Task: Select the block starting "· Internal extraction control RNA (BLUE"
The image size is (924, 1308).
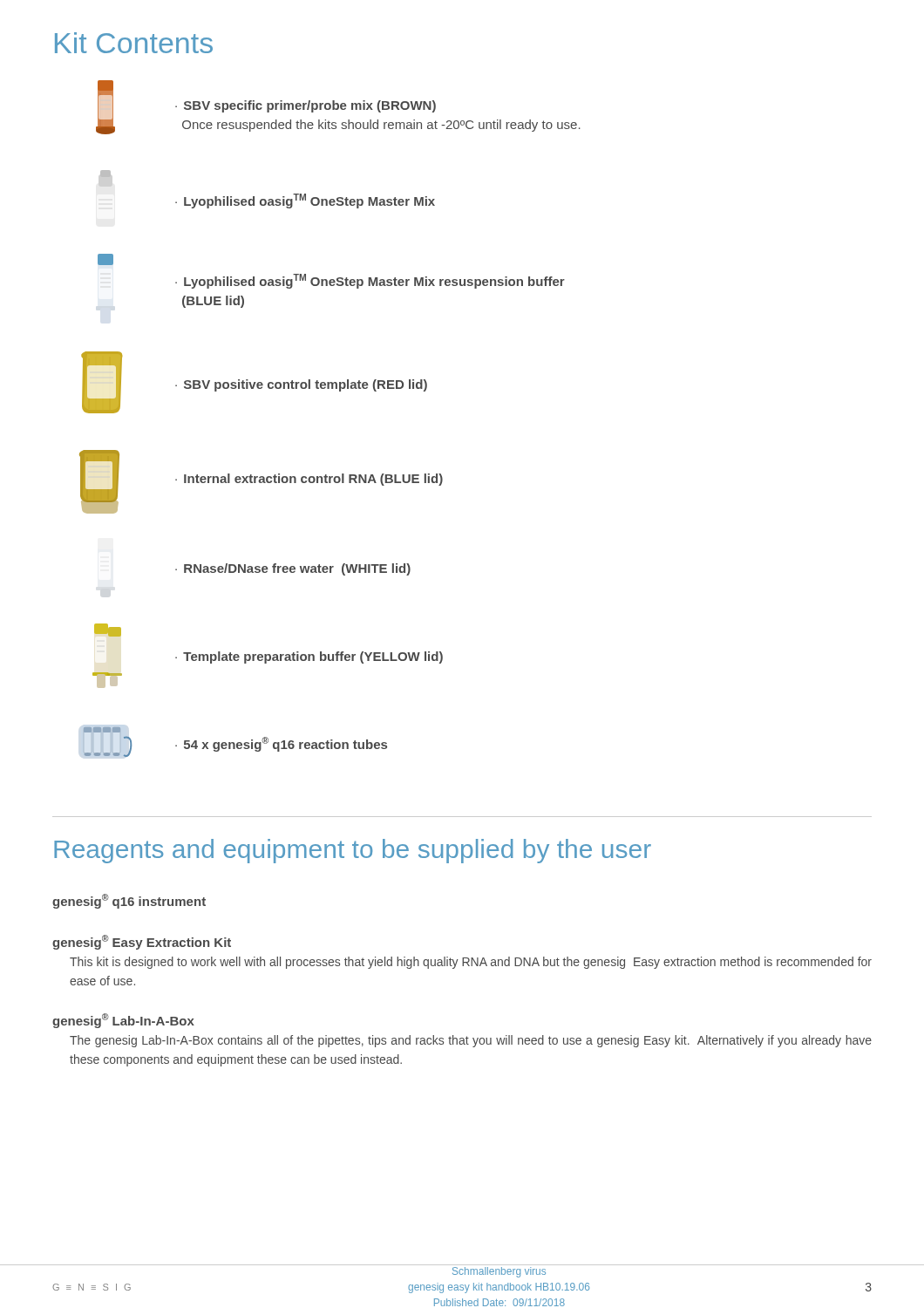Action: point(248,479)
